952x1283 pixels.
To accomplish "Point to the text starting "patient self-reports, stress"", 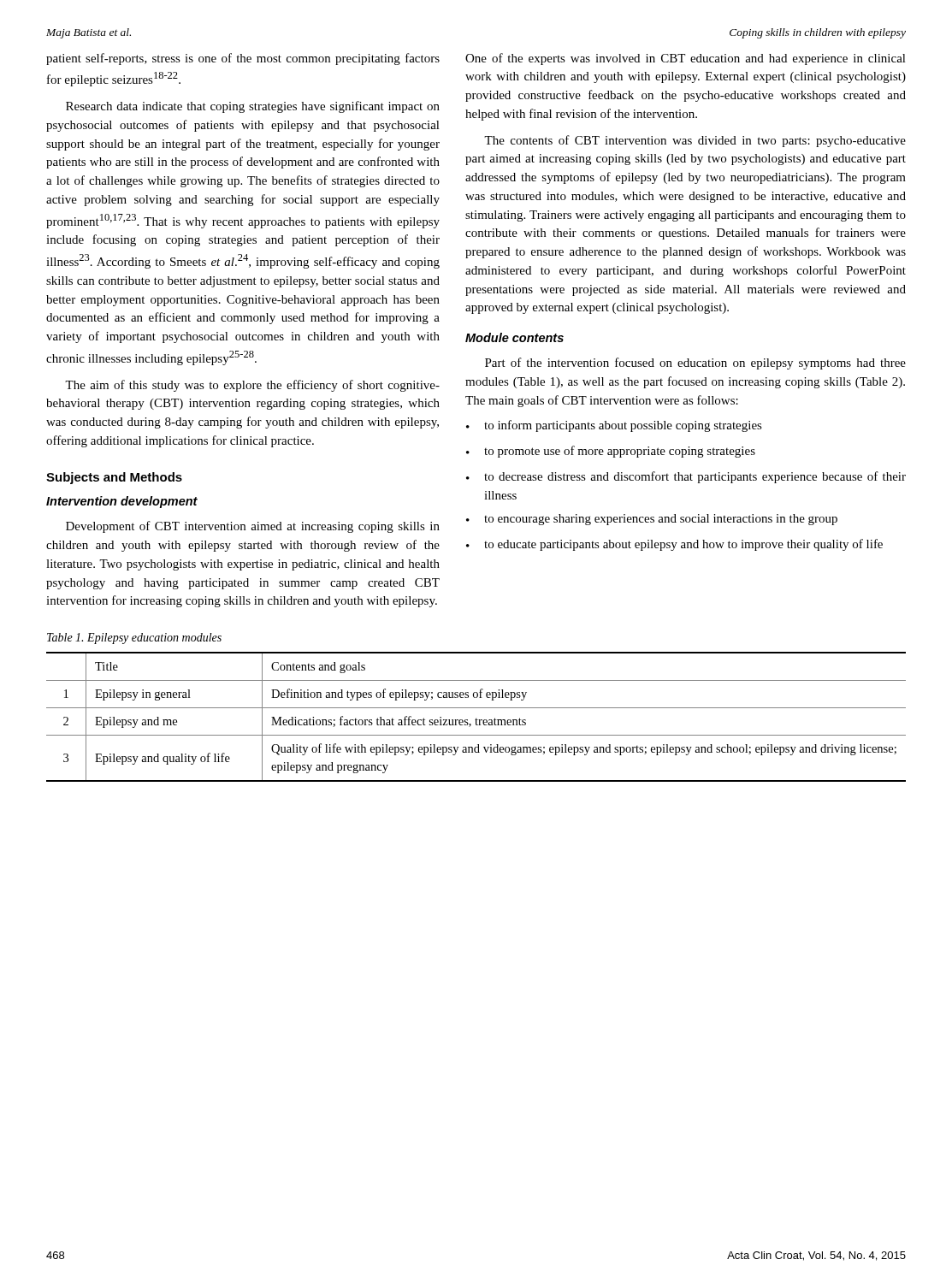I will pos(243,250).
